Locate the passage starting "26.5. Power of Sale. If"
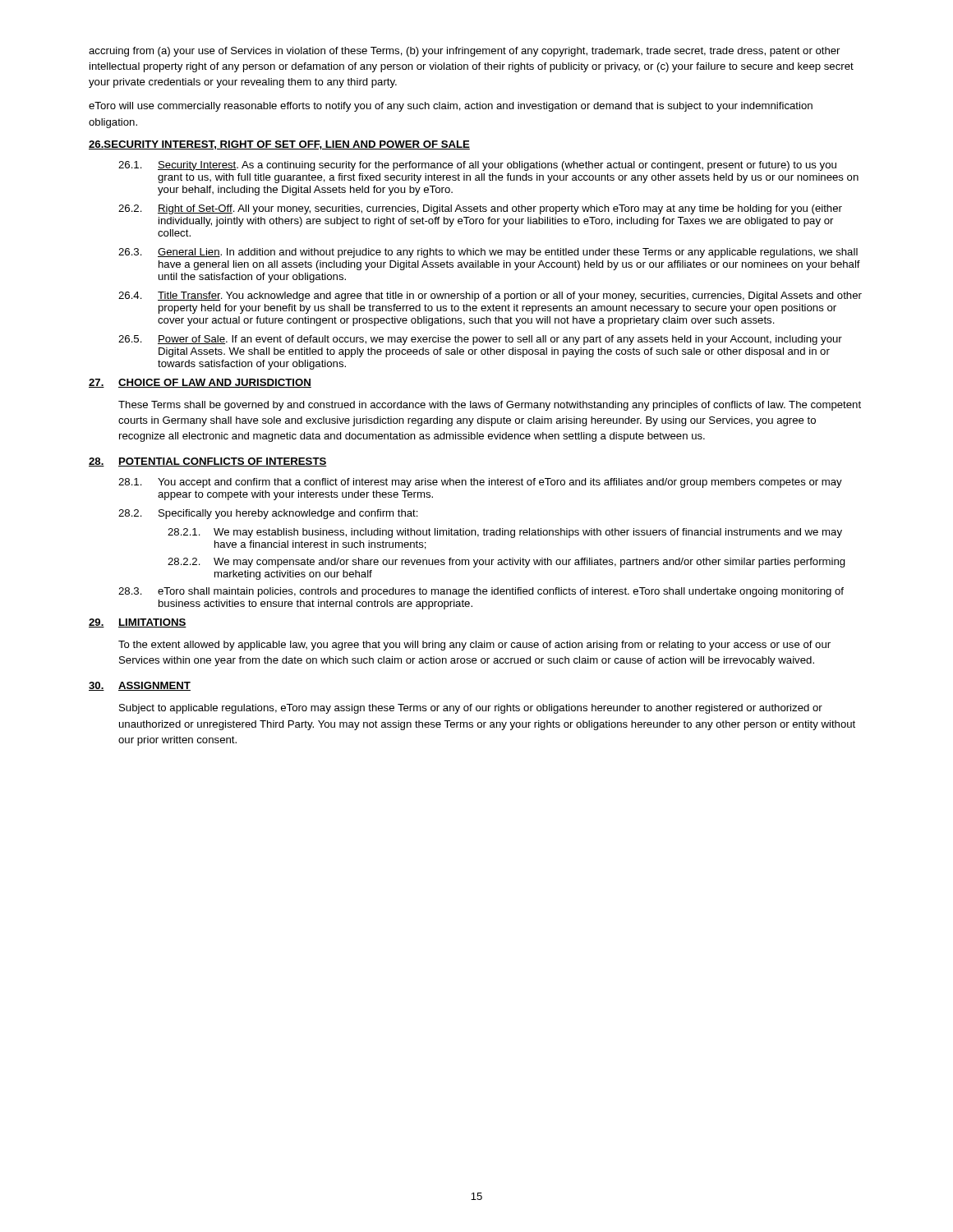Screen dimensions: 1232x953 point(491,351)
